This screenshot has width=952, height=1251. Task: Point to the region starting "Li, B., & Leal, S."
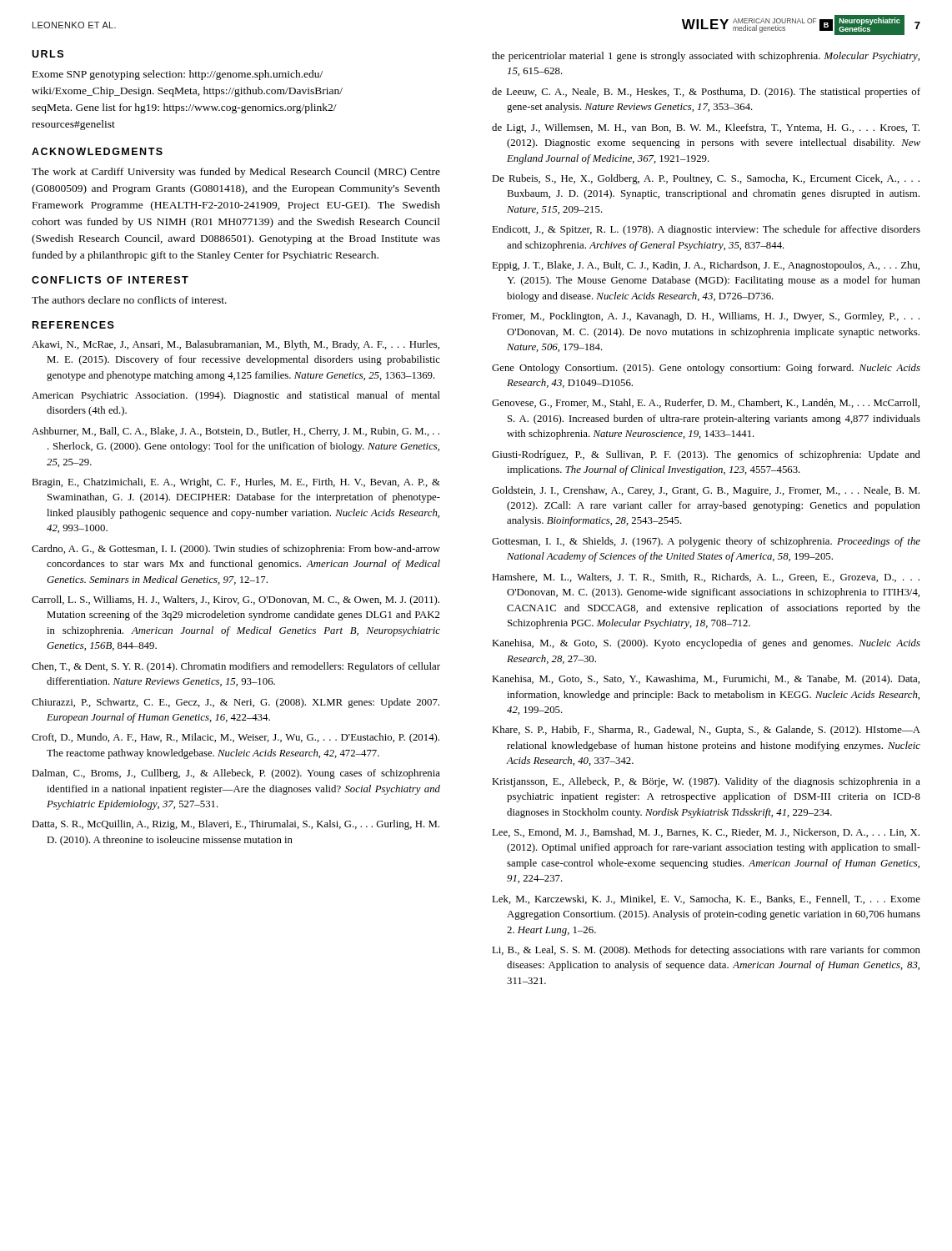(706, 965)
